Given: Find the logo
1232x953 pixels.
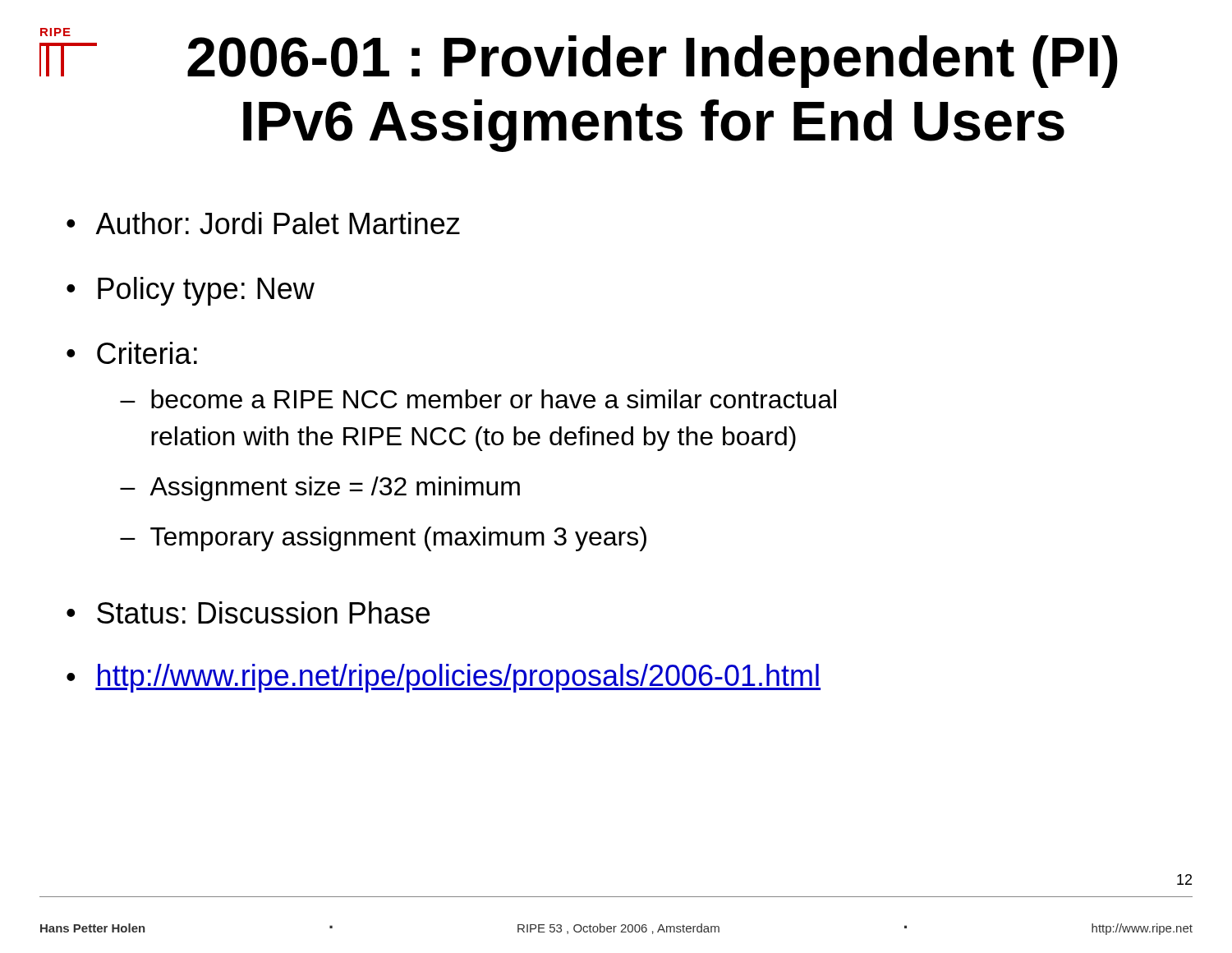Looking at the screenshot, I should click(x=76, y=52).
